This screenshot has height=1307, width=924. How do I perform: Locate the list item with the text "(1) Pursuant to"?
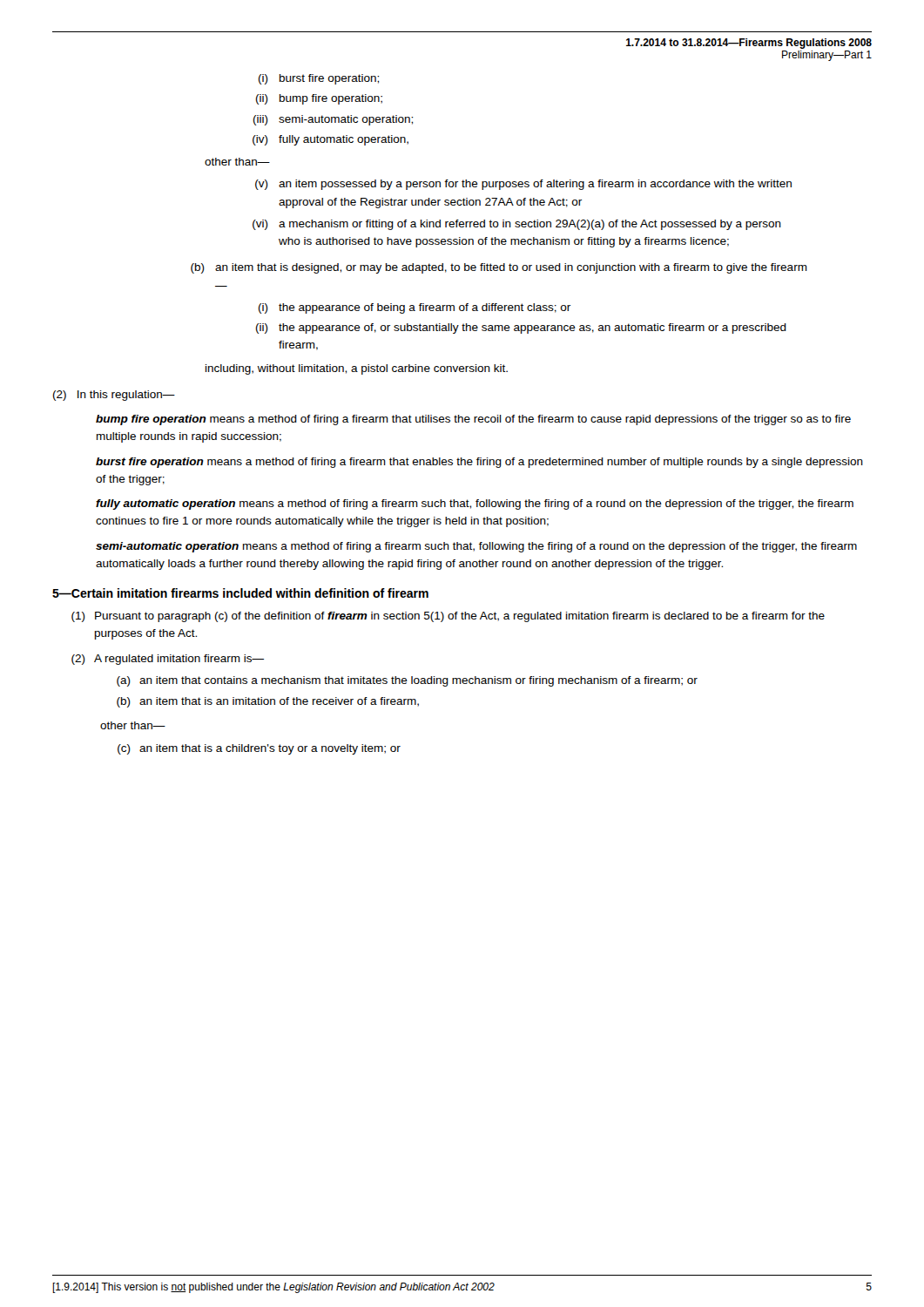click(439, 625)
